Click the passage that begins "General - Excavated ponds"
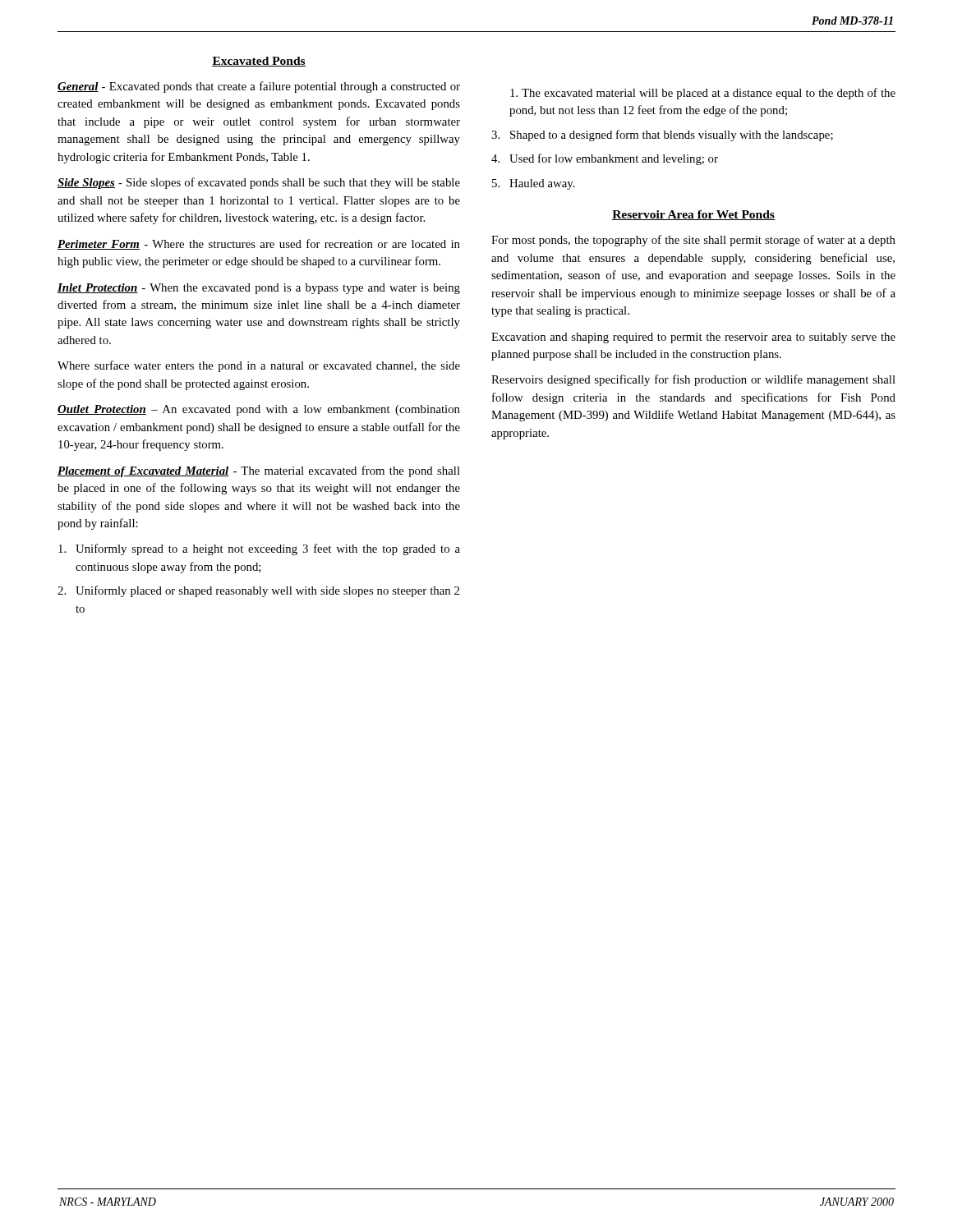 pyautogui.click(x=259, y=121)
